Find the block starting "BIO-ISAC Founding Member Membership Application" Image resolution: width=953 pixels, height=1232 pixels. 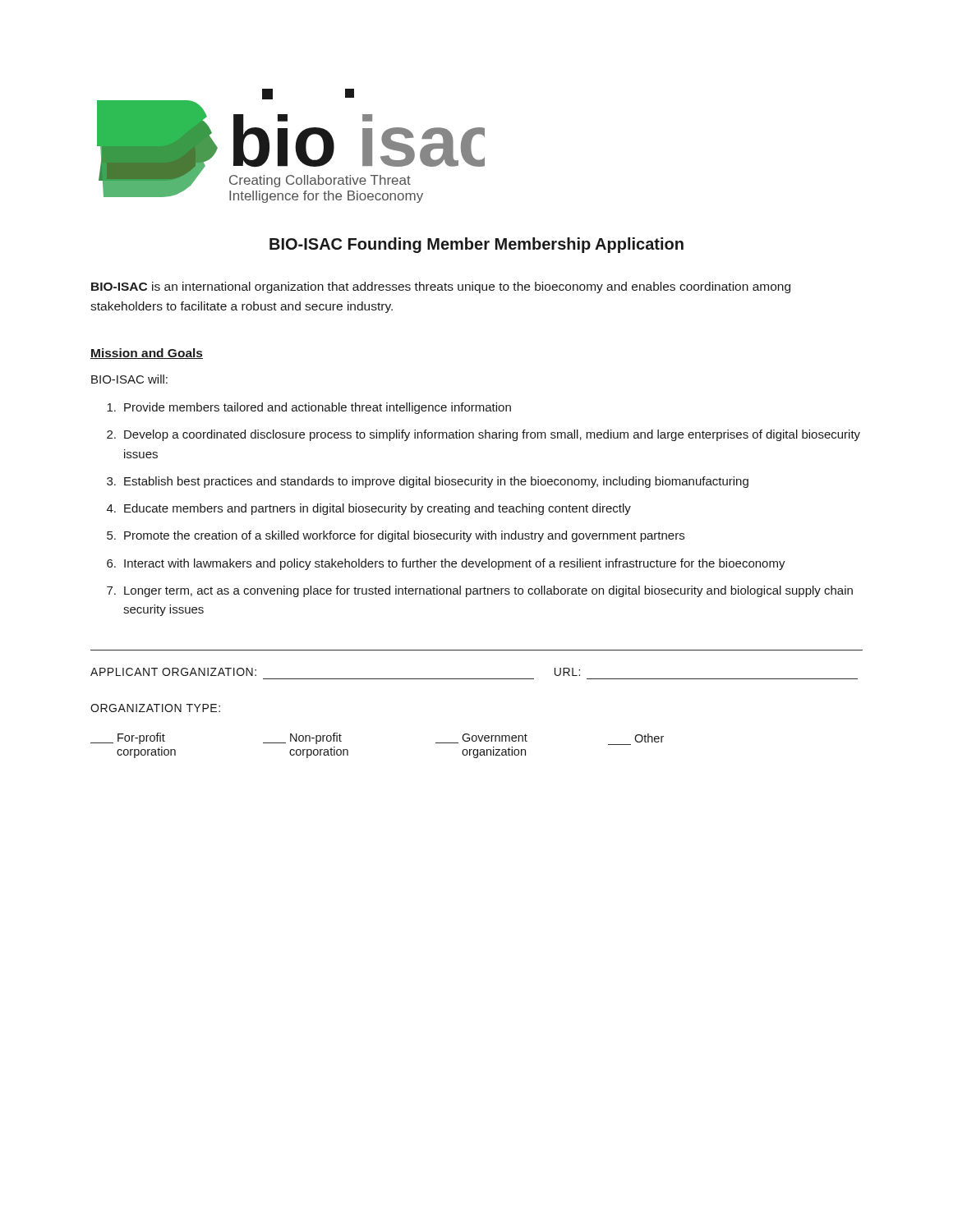click(476, 244)
